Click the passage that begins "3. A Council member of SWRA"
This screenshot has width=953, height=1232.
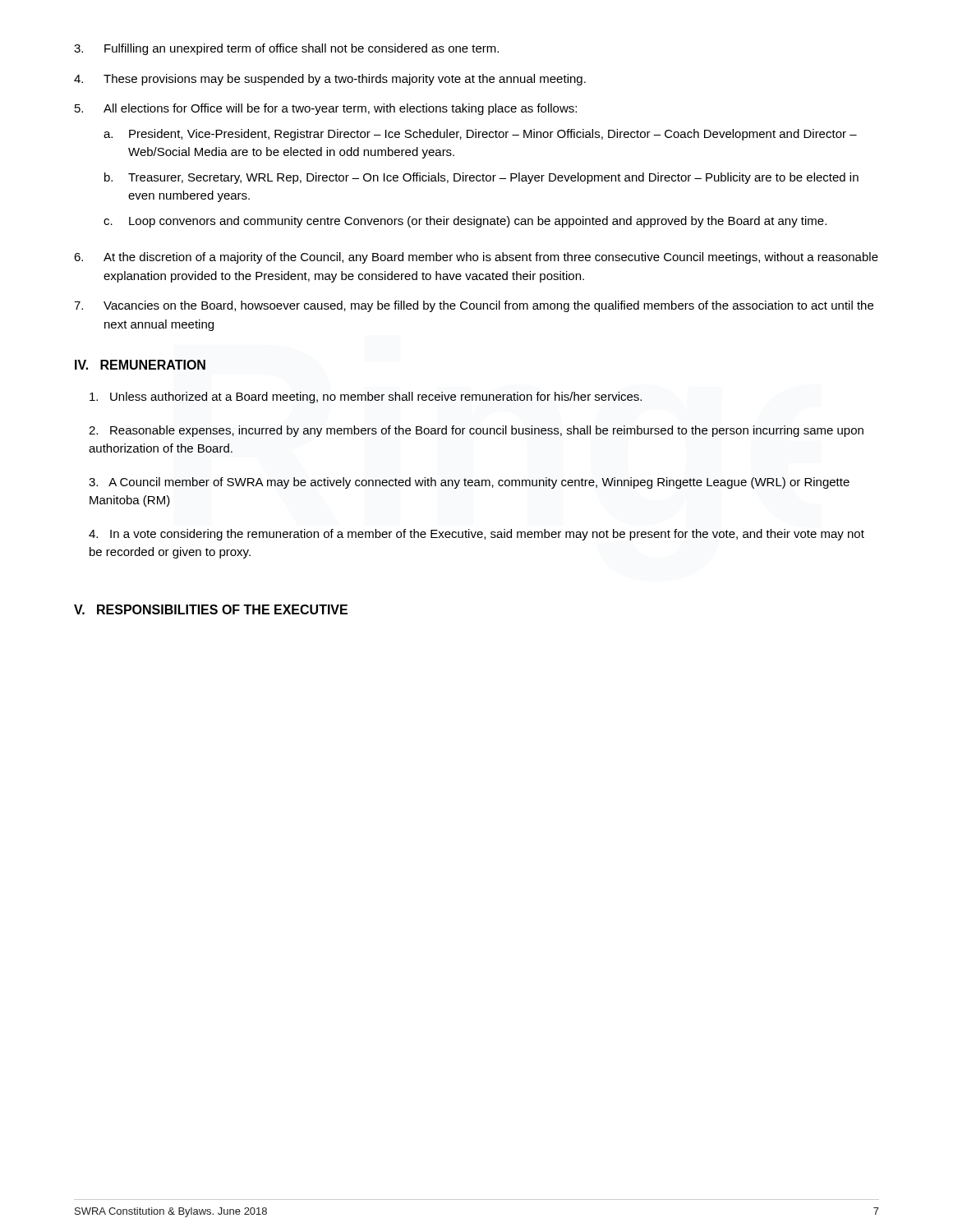(x=469, y=491)
